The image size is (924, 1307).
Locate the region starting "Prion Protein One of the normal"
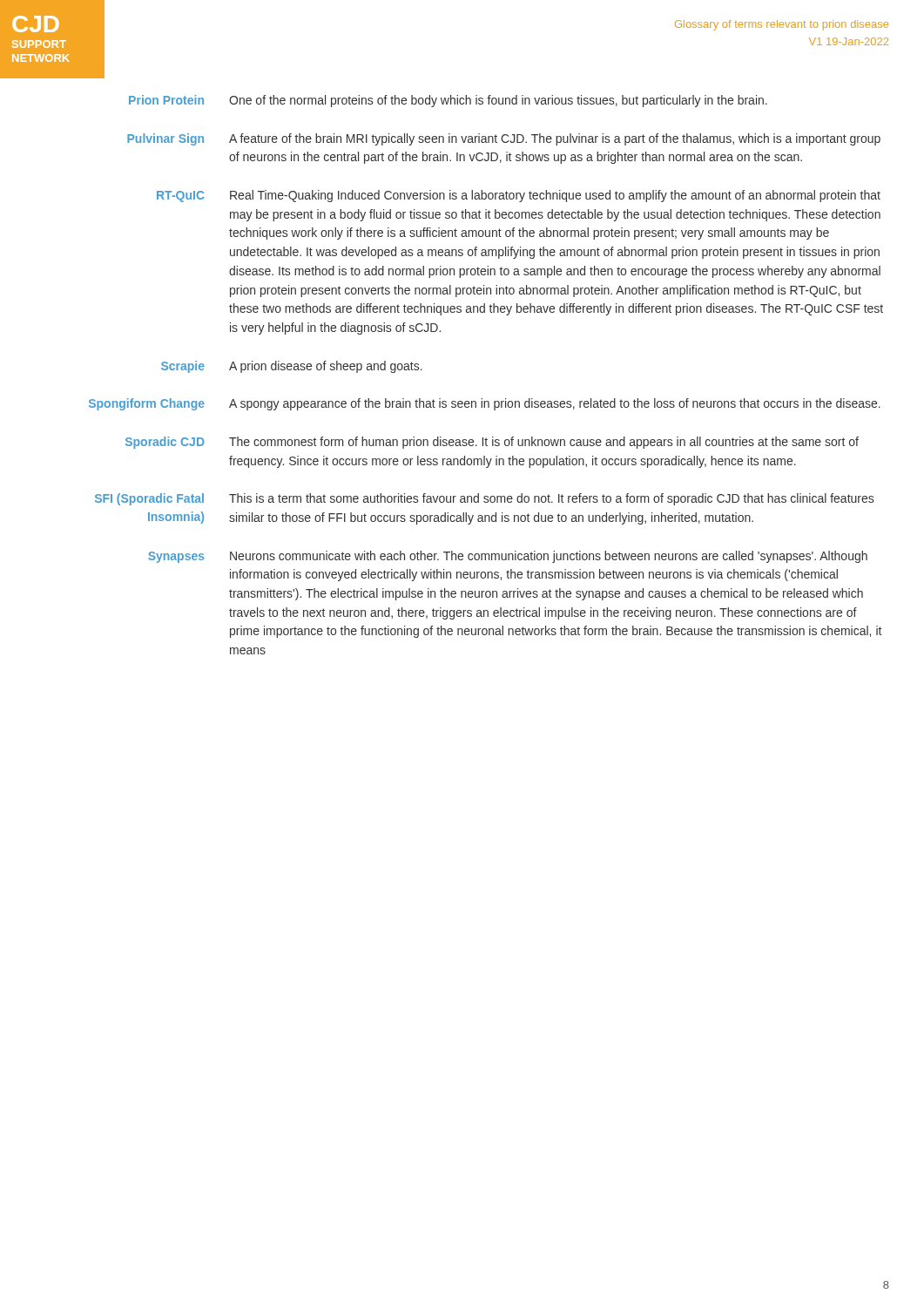point(462,101)
